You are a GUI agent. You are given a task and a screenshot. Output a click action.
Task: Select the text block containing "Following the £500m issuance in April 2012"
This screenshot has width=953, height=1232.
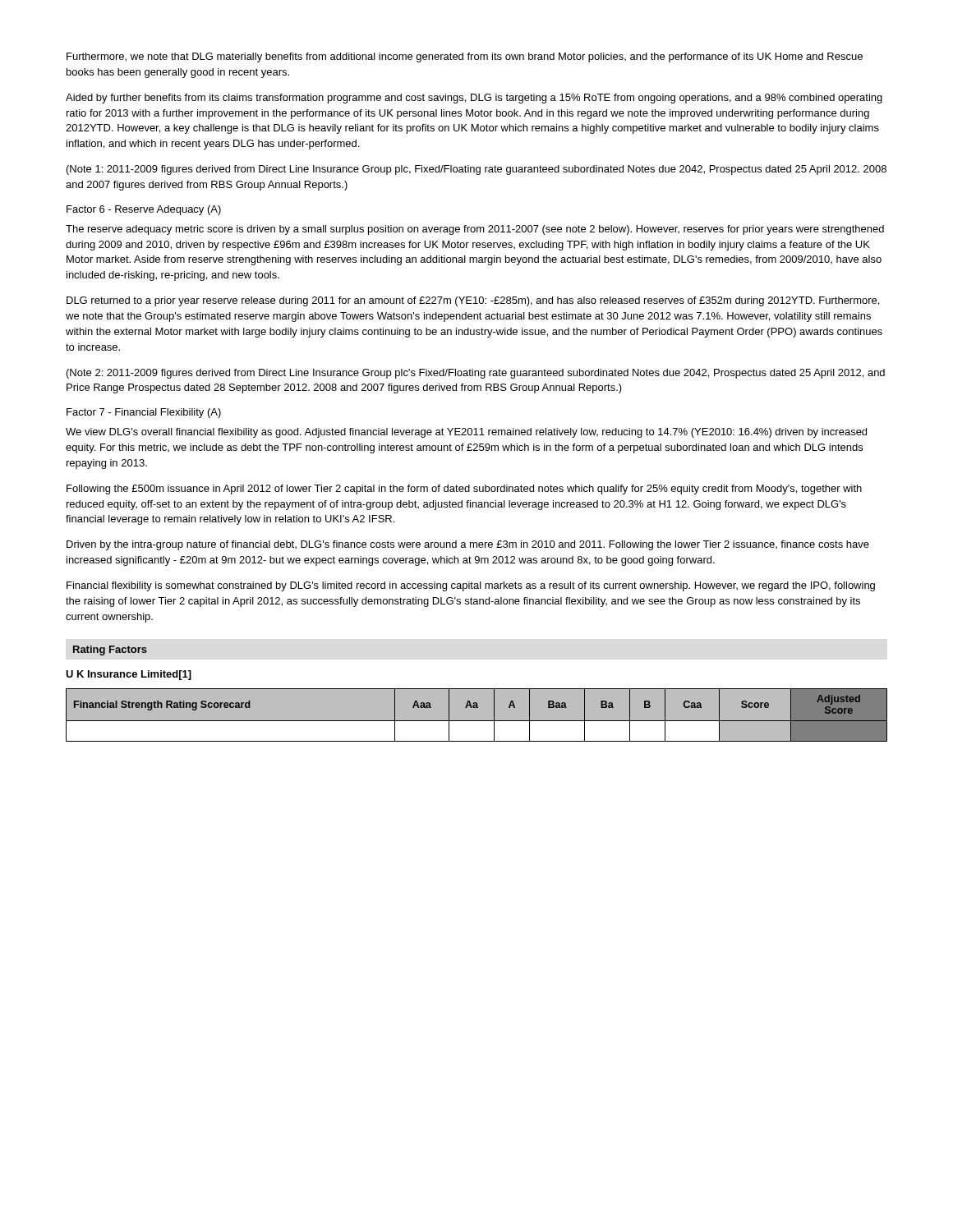click(464, 504)
